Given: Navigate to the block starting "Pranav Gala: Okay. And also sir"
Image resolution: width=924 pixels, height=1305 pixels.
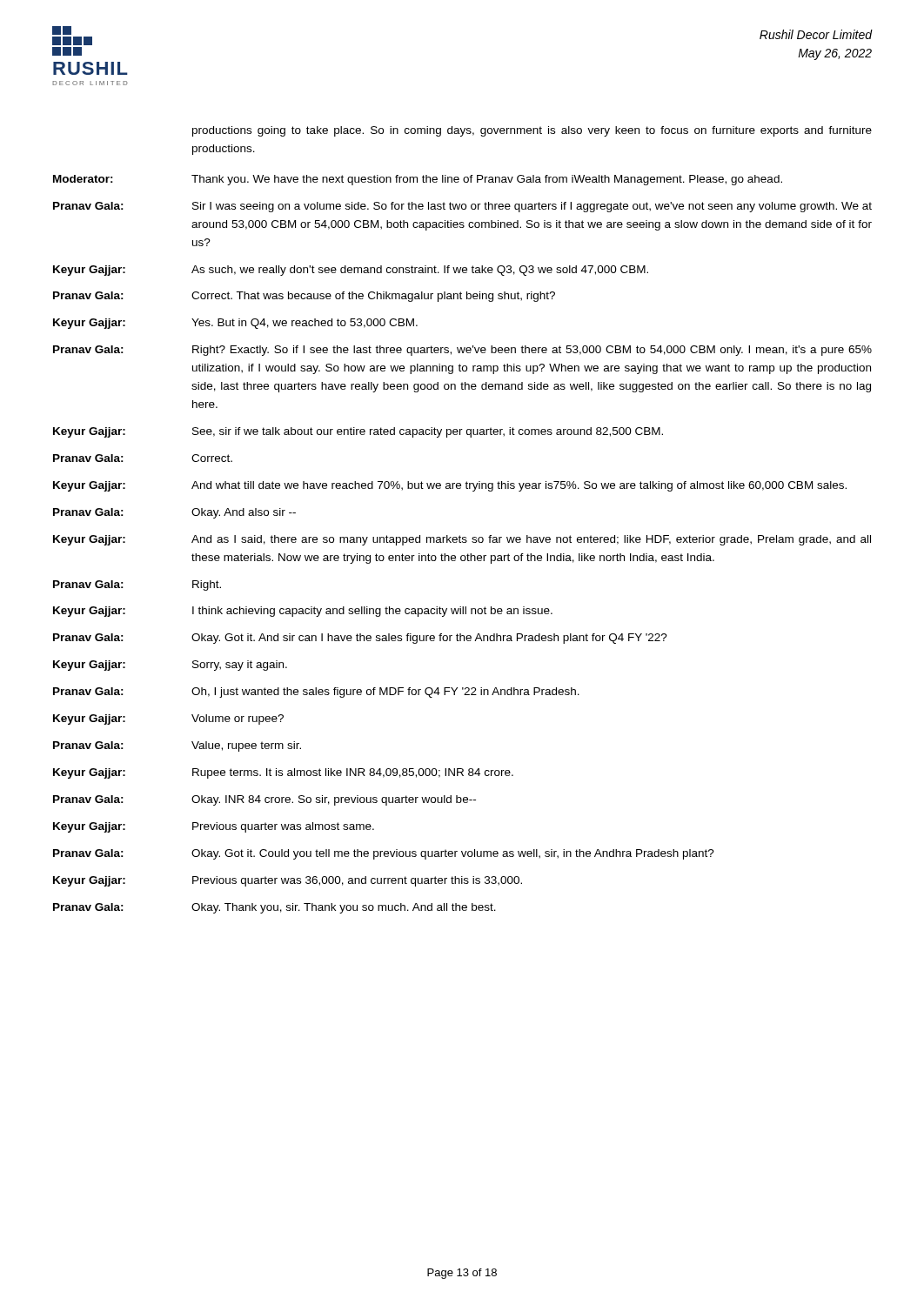Looking at the screenshot, I should 84,513.
